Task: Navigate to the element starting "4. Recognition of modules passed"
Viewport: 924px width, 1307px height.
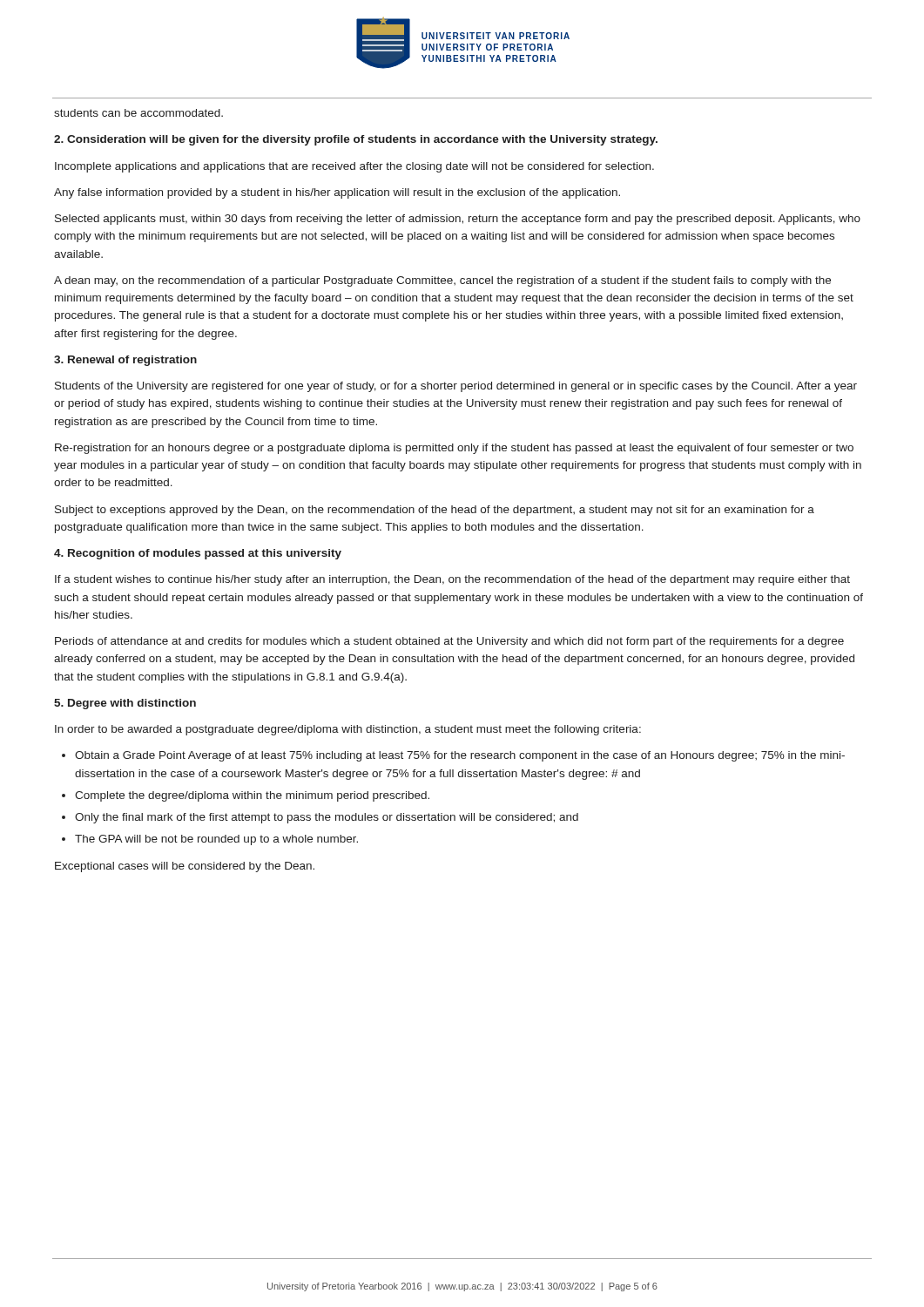Action: pos(198,554)
